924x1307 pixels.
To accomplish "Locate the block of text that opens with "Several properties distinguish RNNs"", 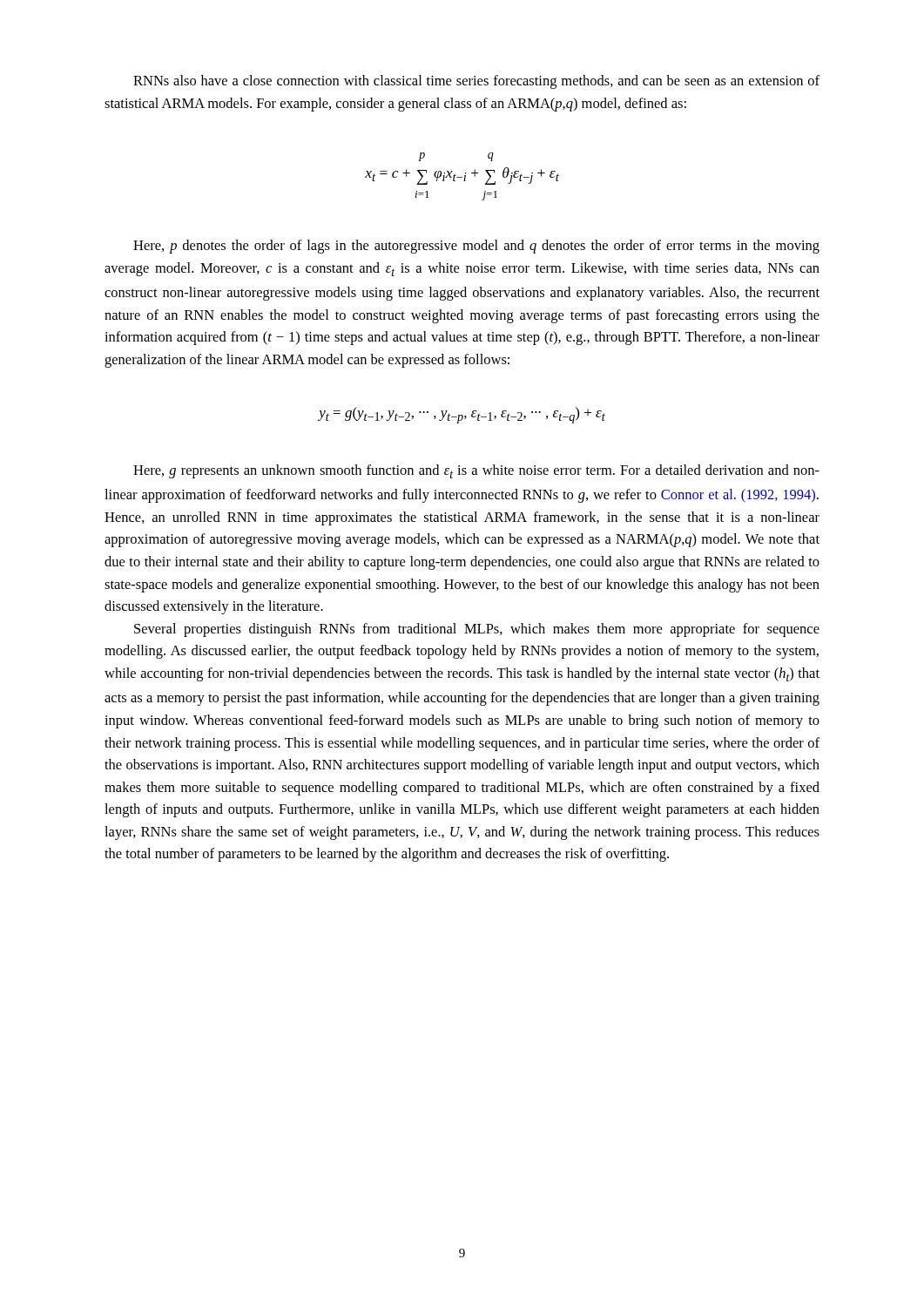I will coord(462,741).
